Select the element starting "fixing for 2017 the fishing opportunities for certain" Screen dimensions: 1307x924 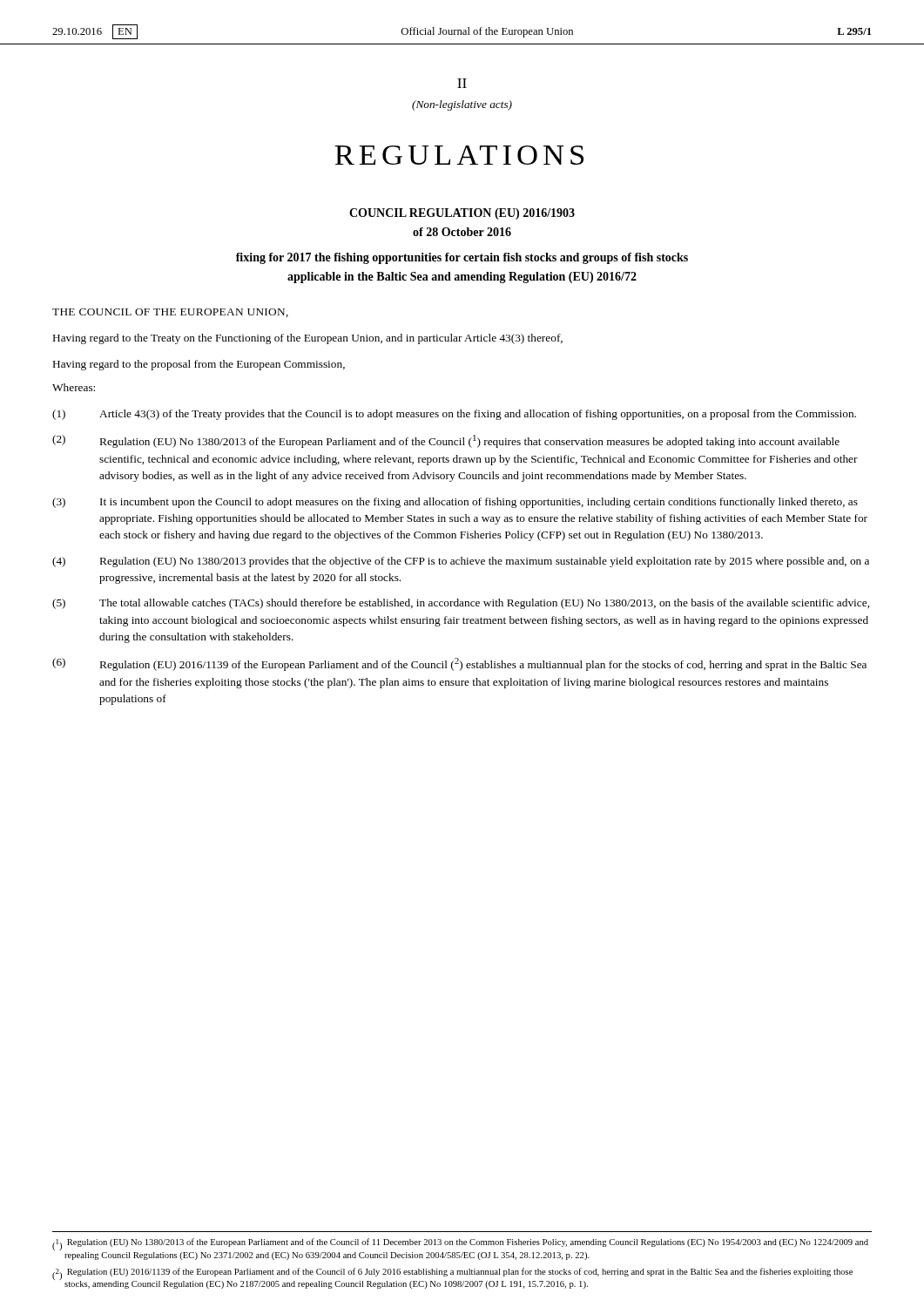462,267
